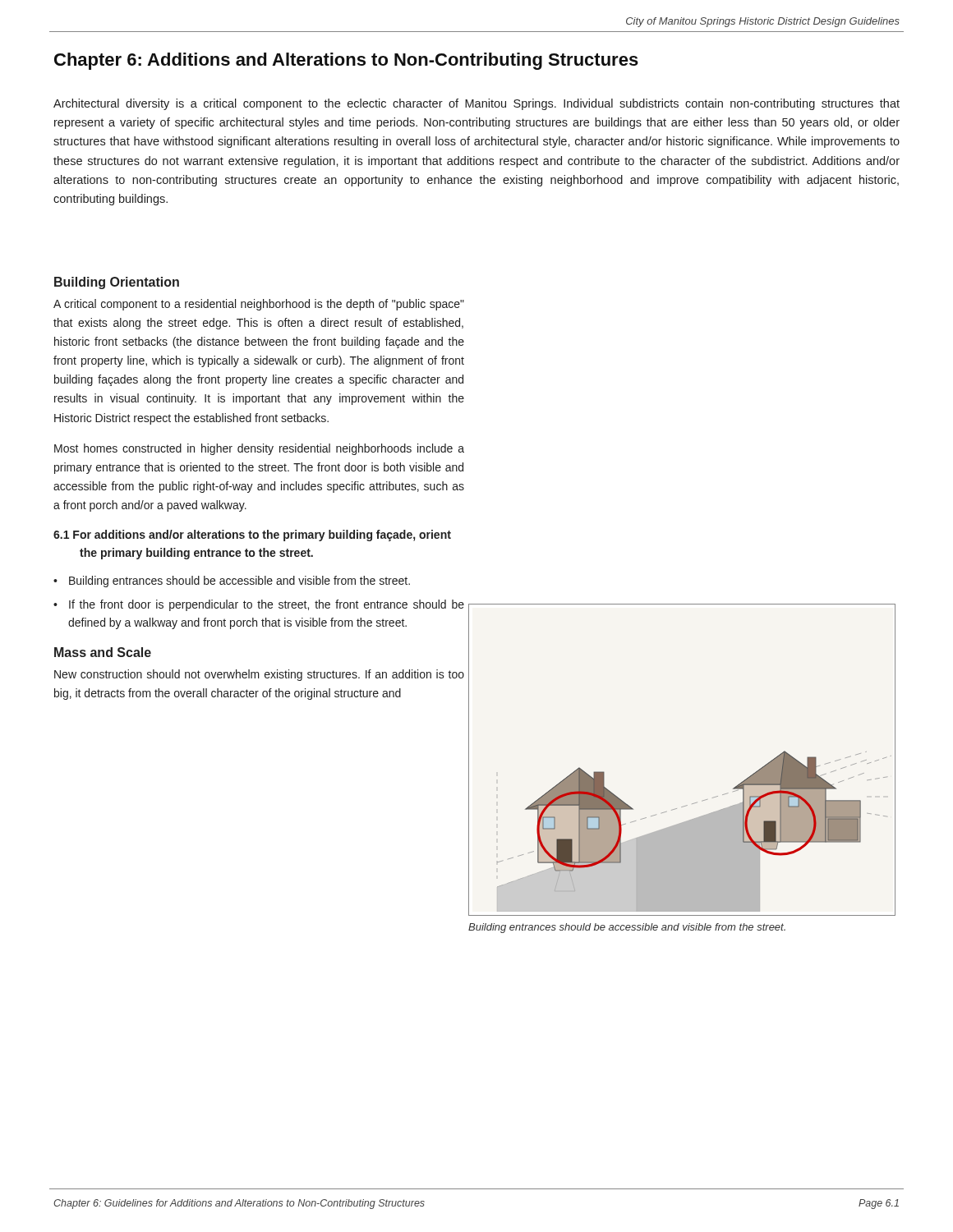Find the block on this page that starts "Most homes constructed in higher density residential"

(259, 477)
